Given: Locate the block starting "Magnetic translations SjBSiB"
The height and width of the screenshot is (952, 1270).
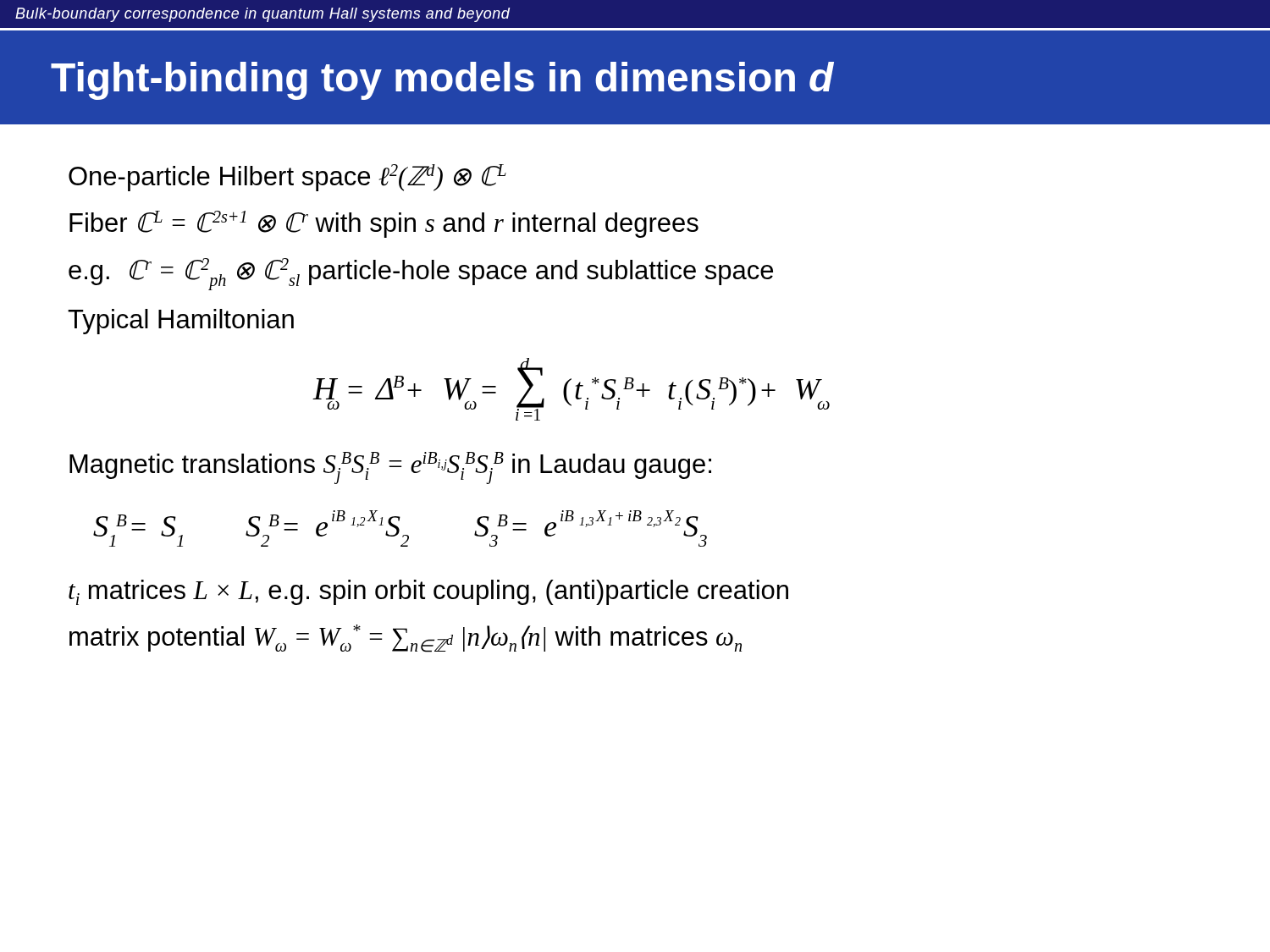Looking at the screenshot, I should coord(391,466).
